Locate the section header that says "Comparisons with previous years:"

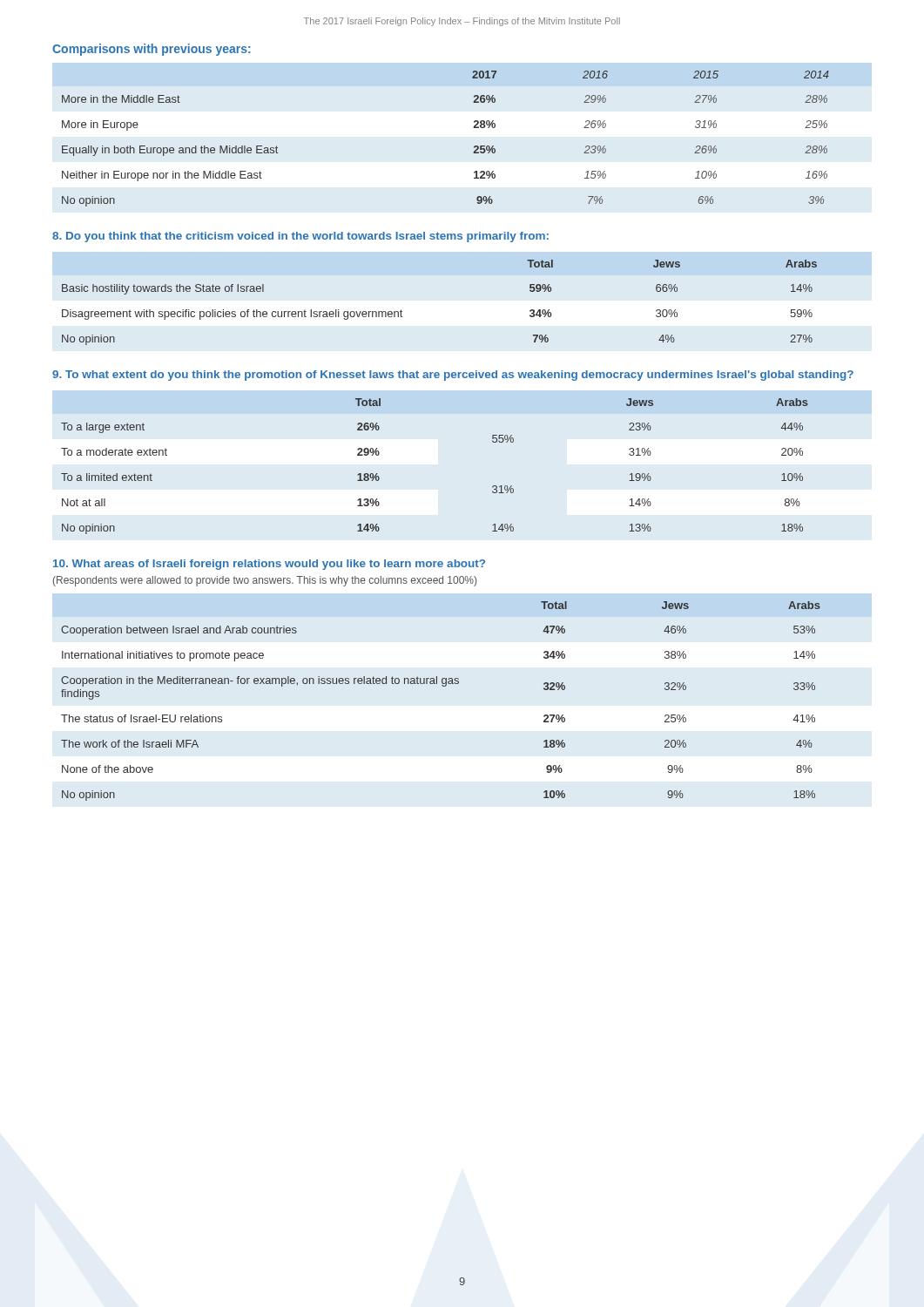152,49
